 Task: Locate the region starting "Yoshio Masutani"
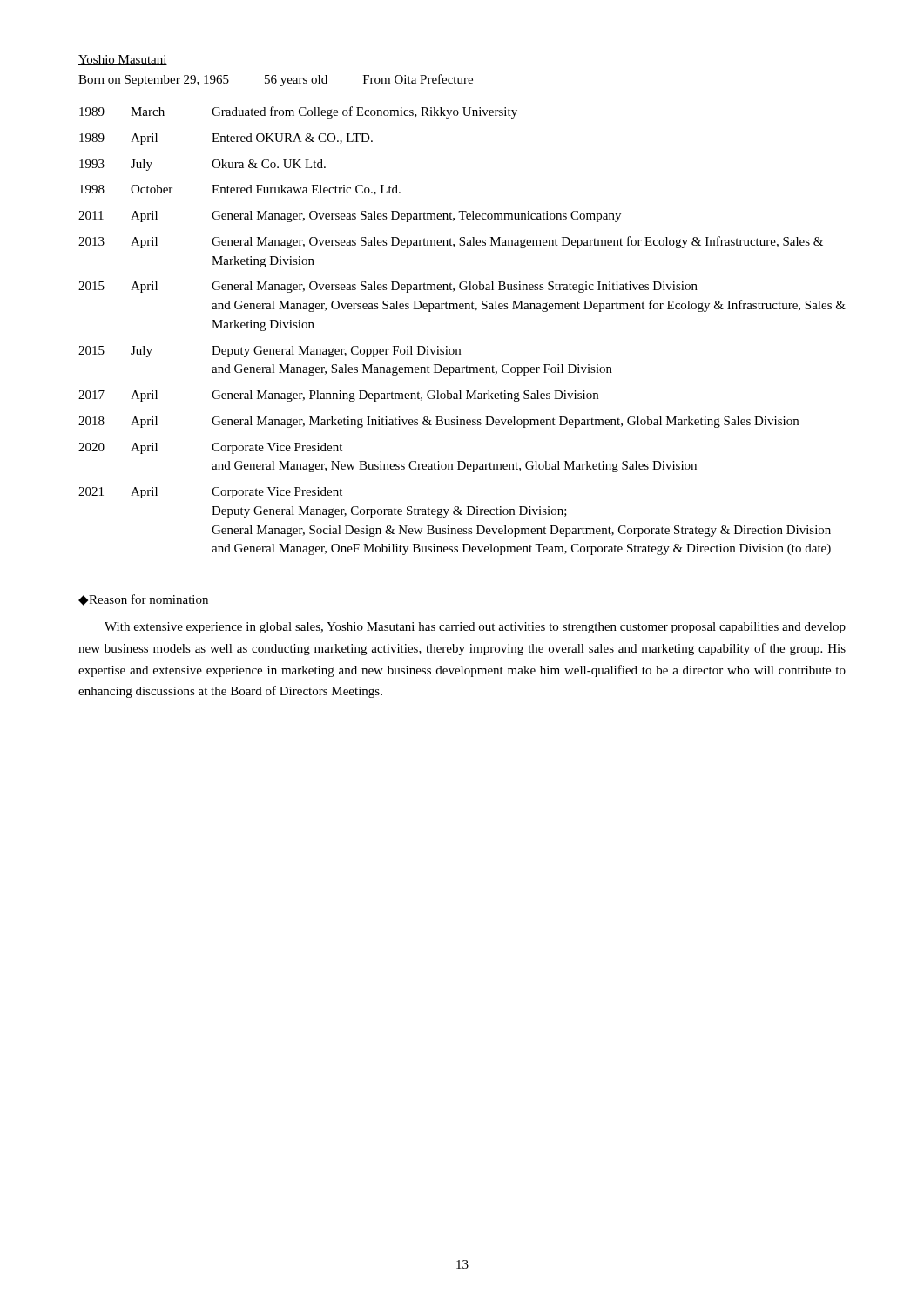click(x=123, y=59)
